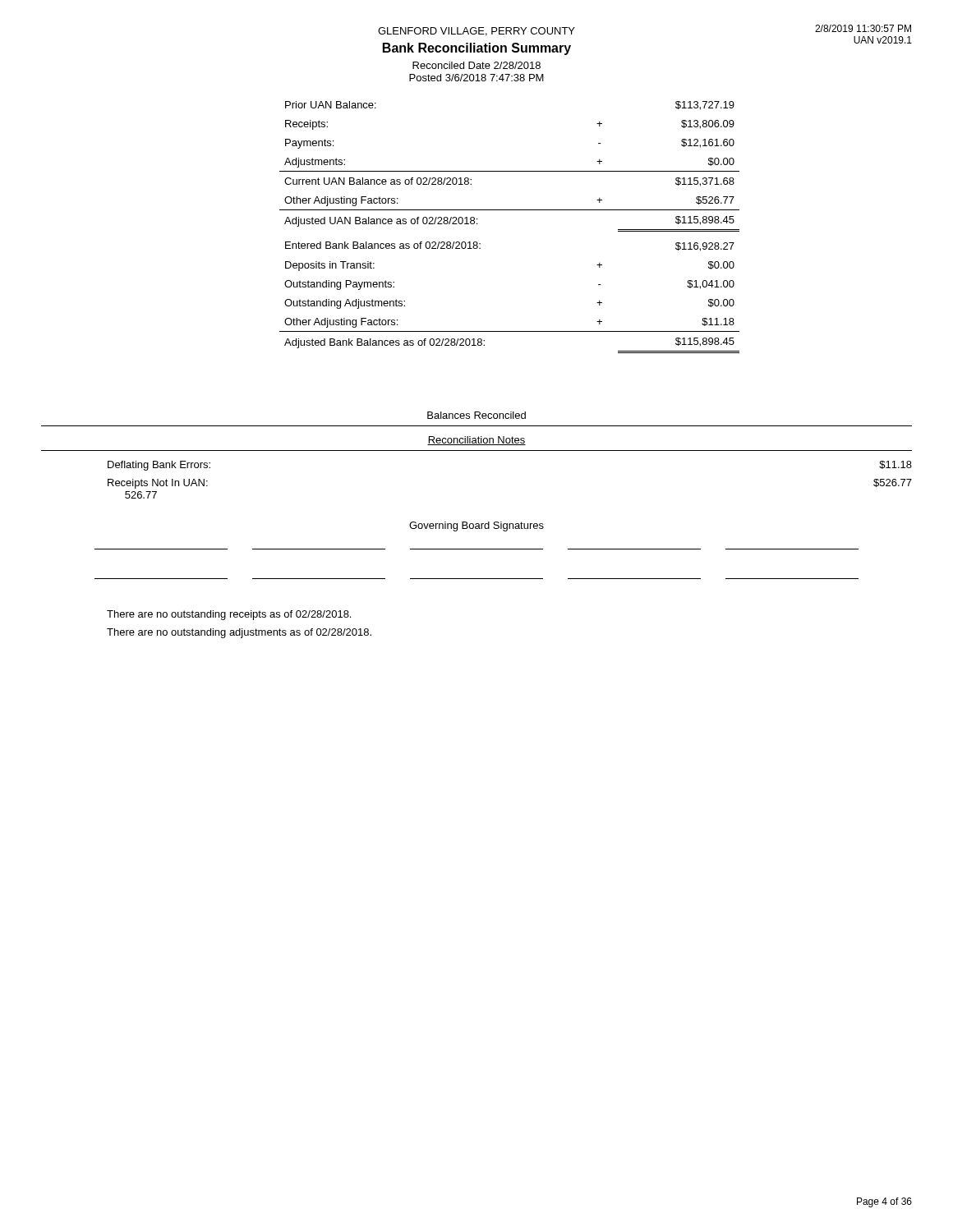
Task: Select the text block starting "Governing Board Signatures"
Action: click(476, 525)
